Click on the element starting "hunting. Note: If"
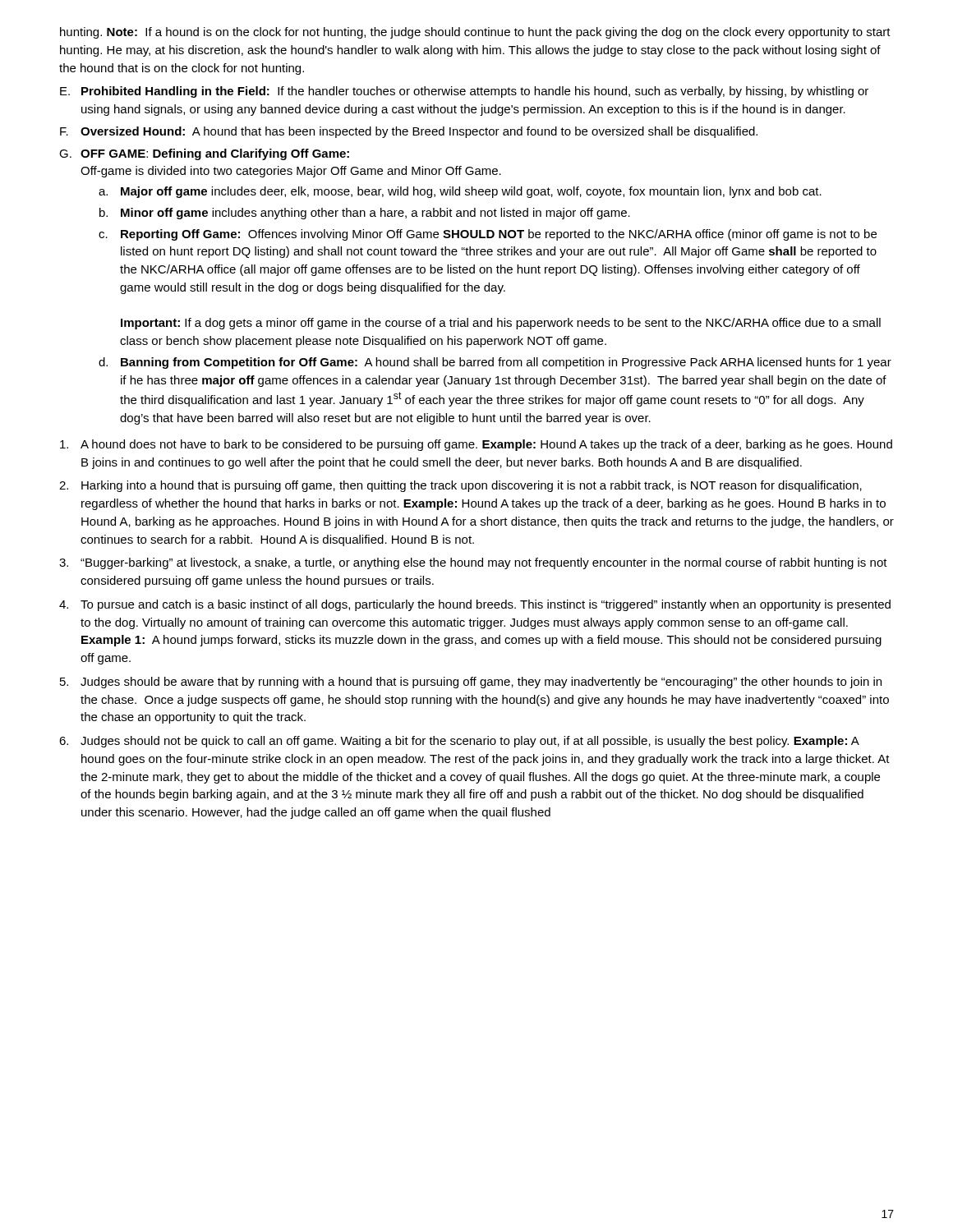 [475, 49]
